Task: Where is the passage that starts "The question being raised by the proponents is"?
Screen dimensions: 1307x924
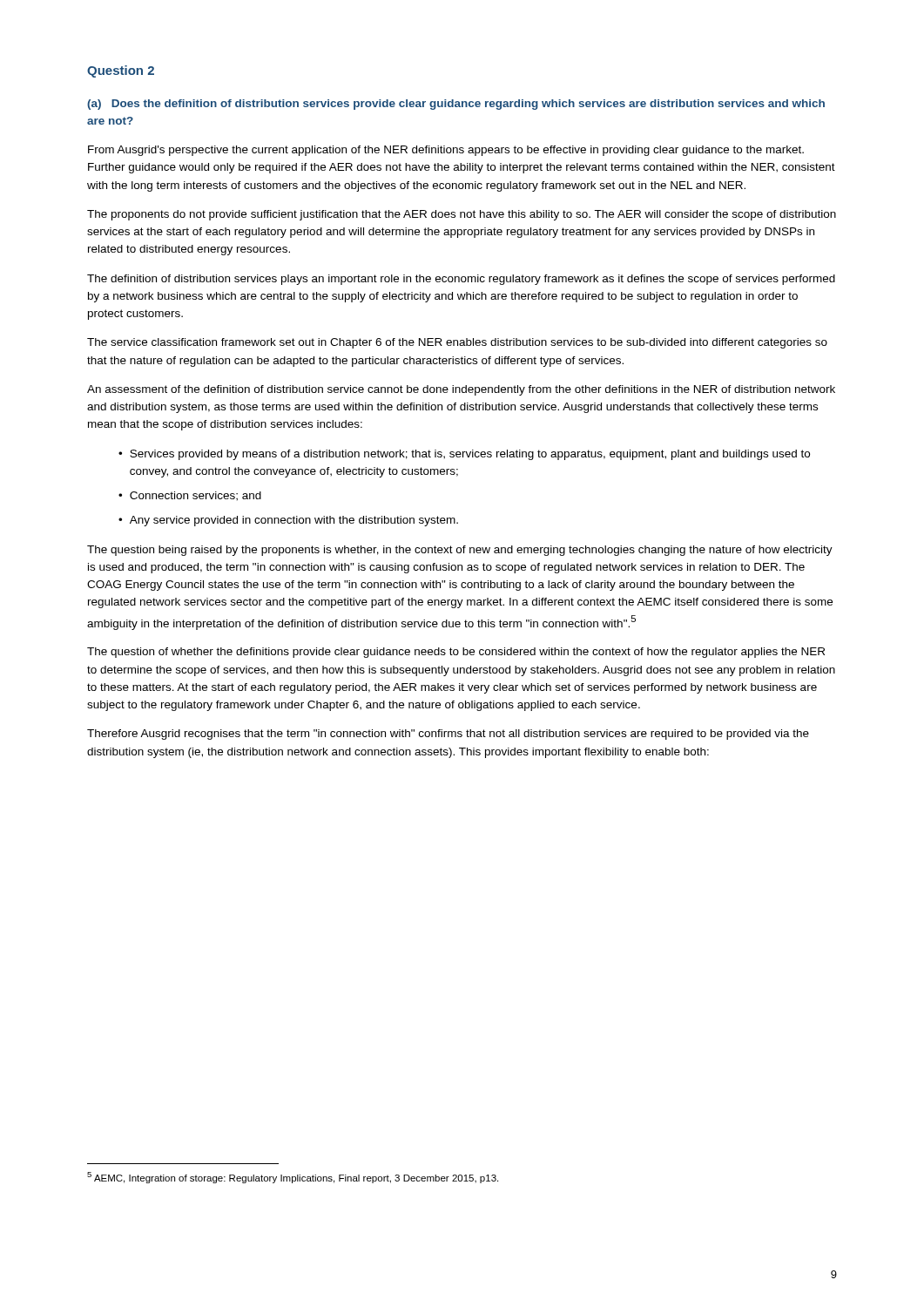Action: [x=462, y=586]
